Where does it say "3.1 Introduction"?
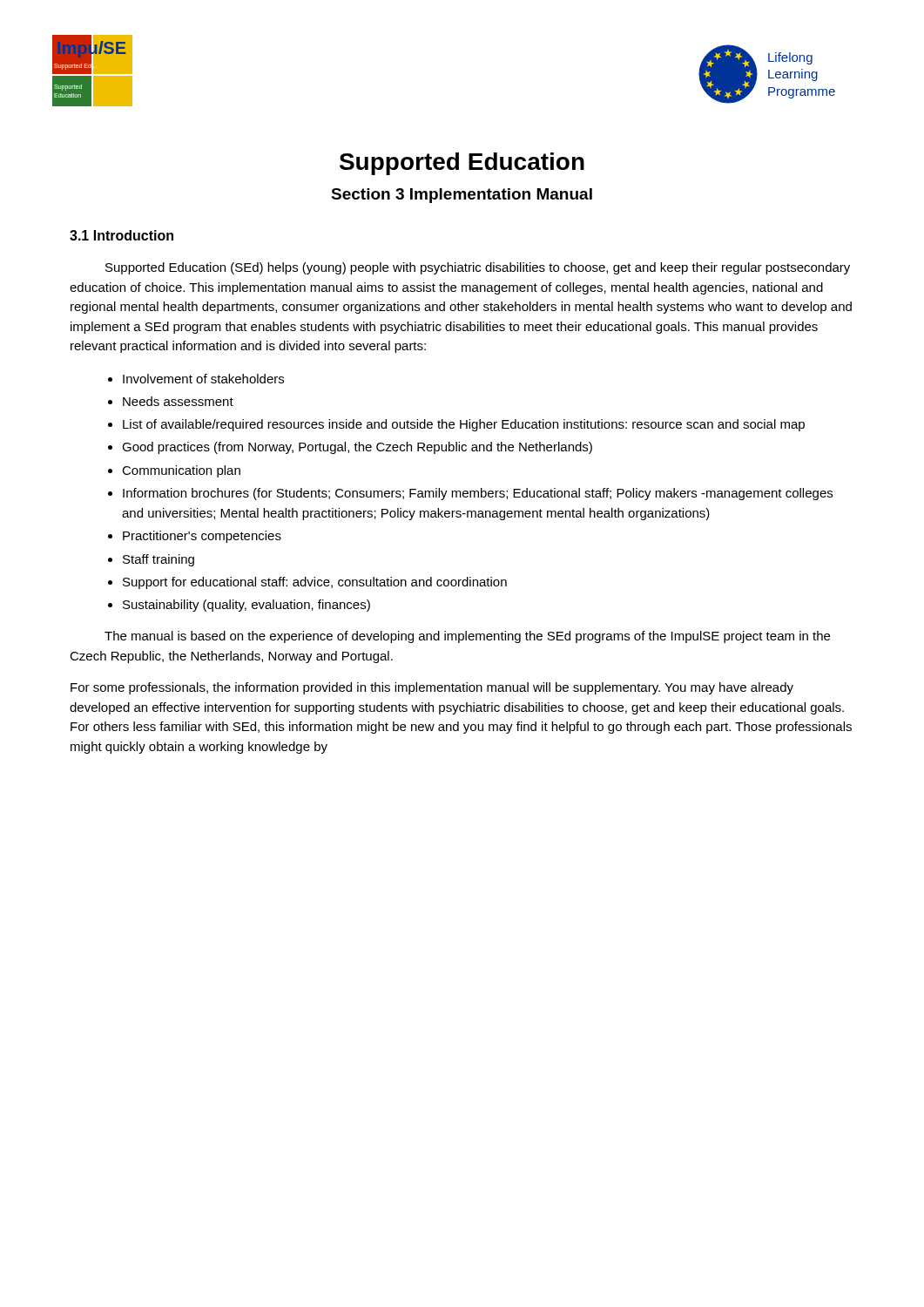Screen dimensions: 1307x924 (x=122, y=236)
